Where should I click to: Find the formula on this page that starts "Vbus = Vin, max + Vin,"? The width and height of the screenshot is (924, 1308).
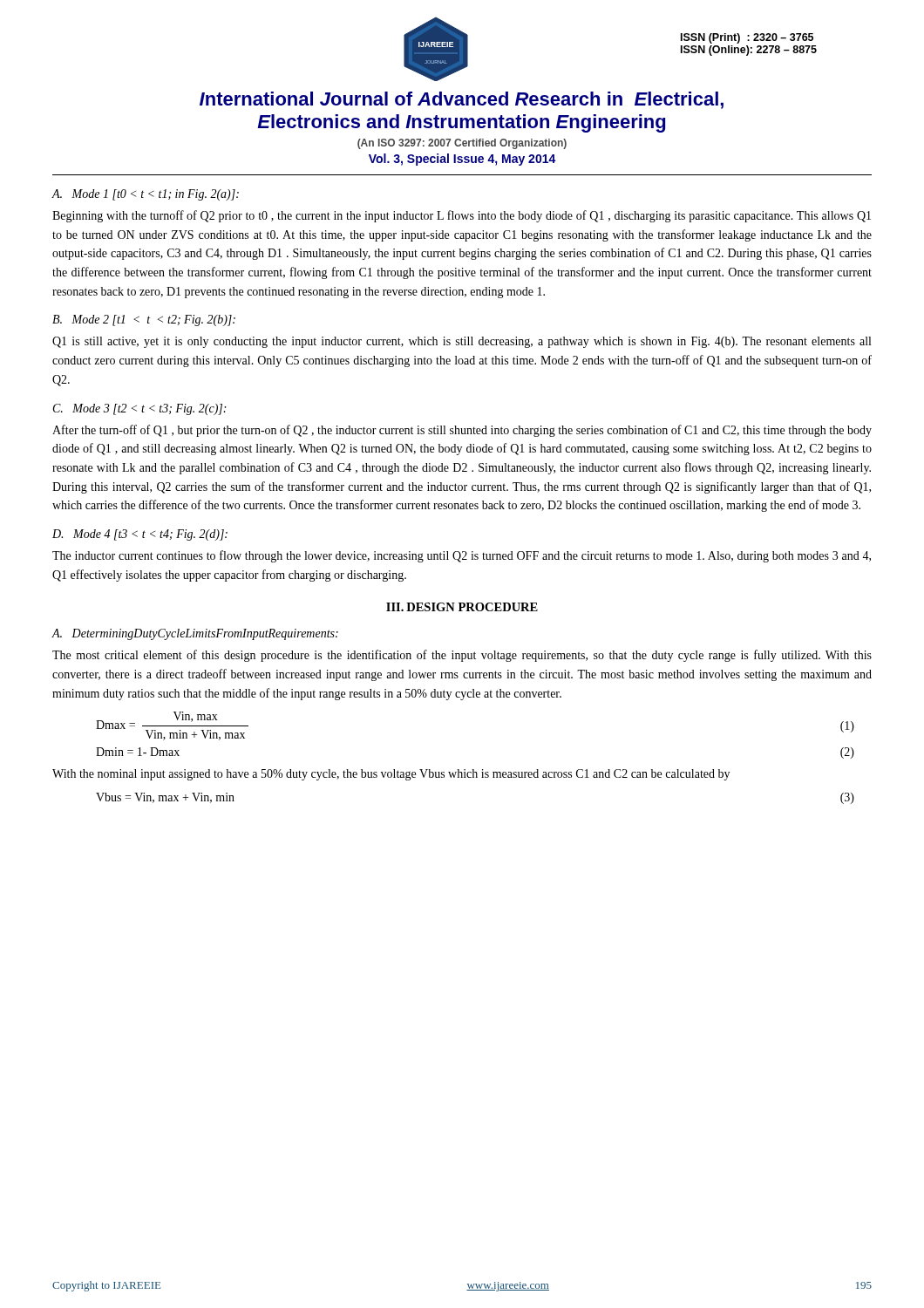tap(169, 798)
